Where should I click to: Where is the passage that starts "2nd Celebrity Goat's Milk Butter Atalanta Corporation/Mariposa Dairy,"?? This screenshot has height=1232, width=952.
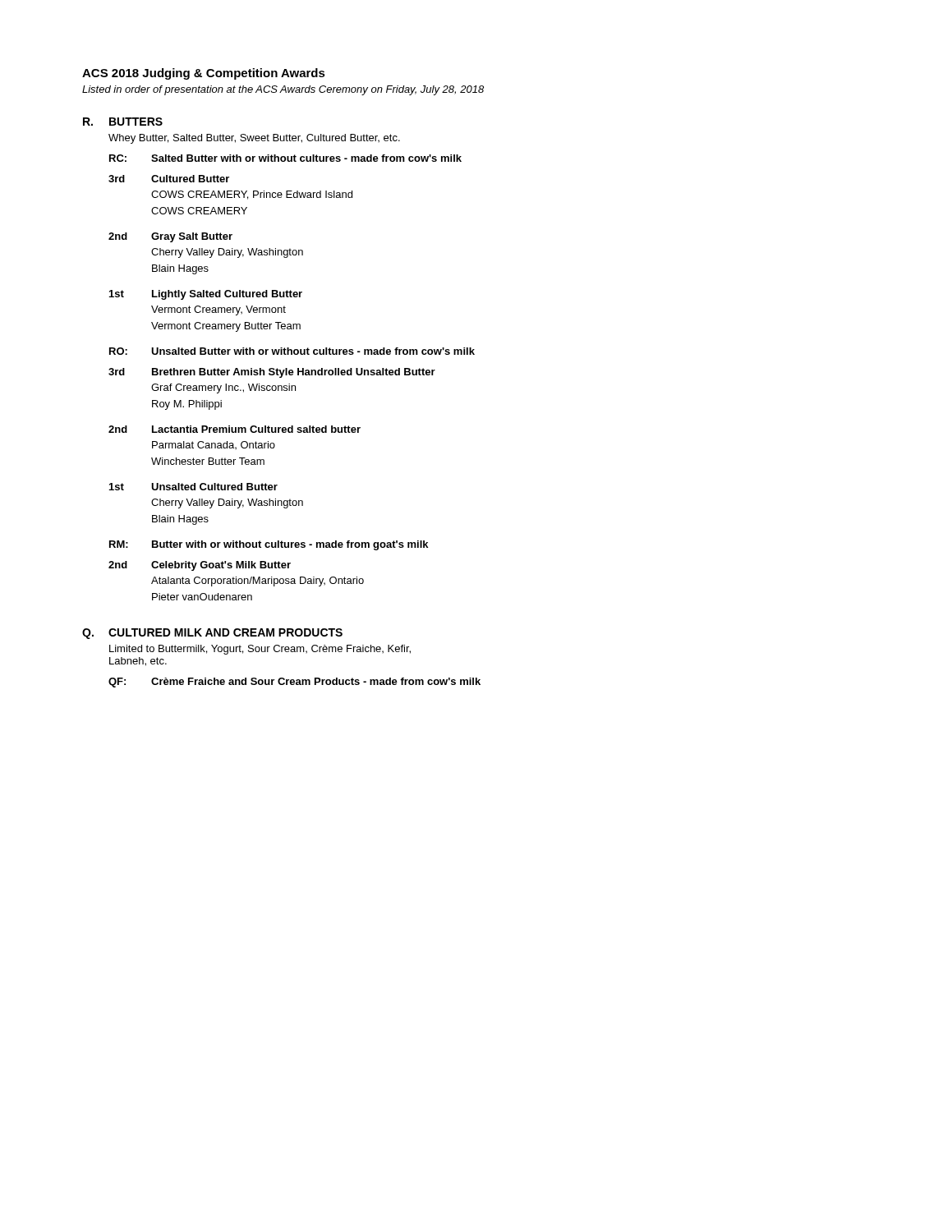click(x=200, y=566)
